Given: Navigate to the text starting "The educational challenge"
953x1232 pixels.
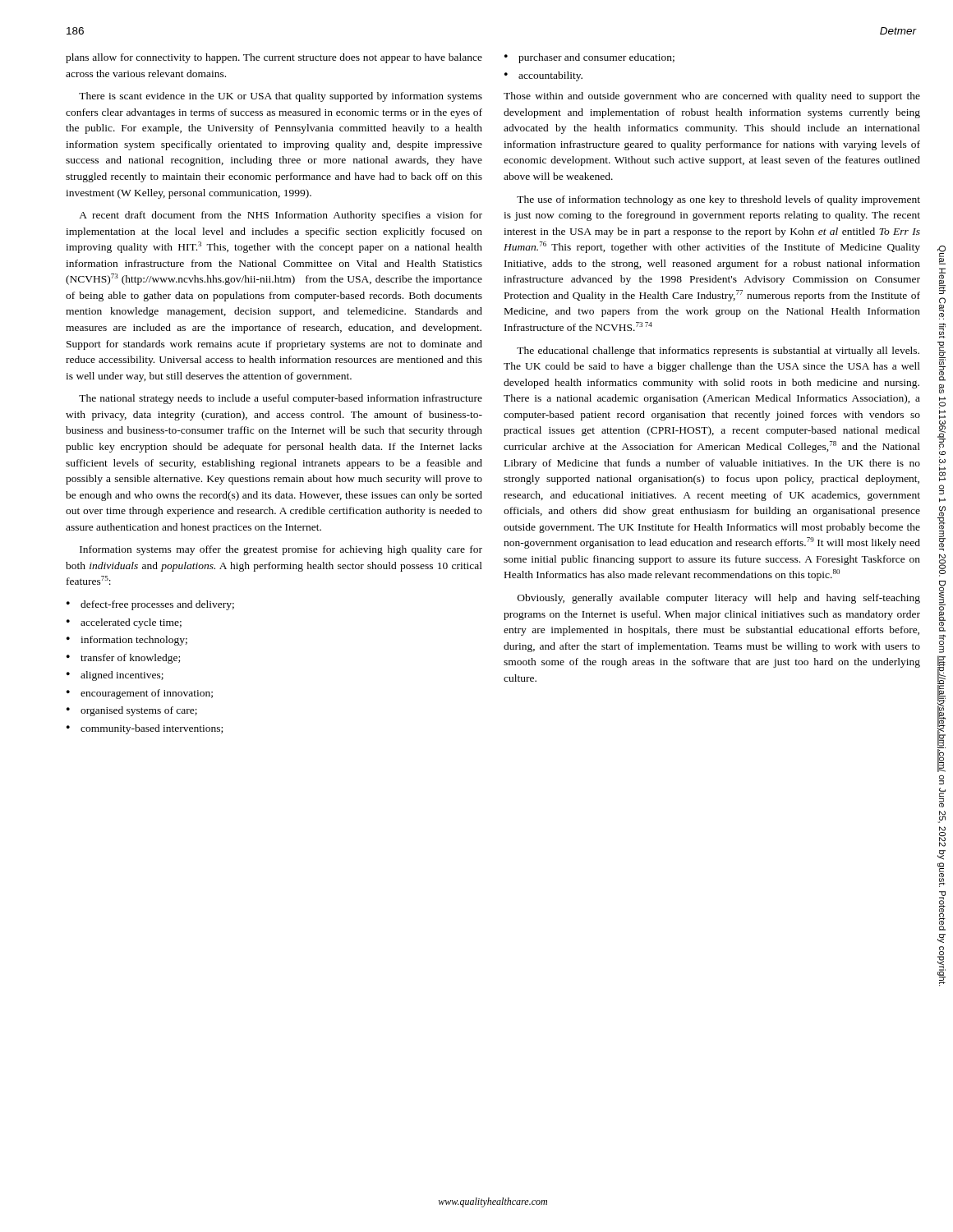Looking at the screenshot, I should click(712, 463).
